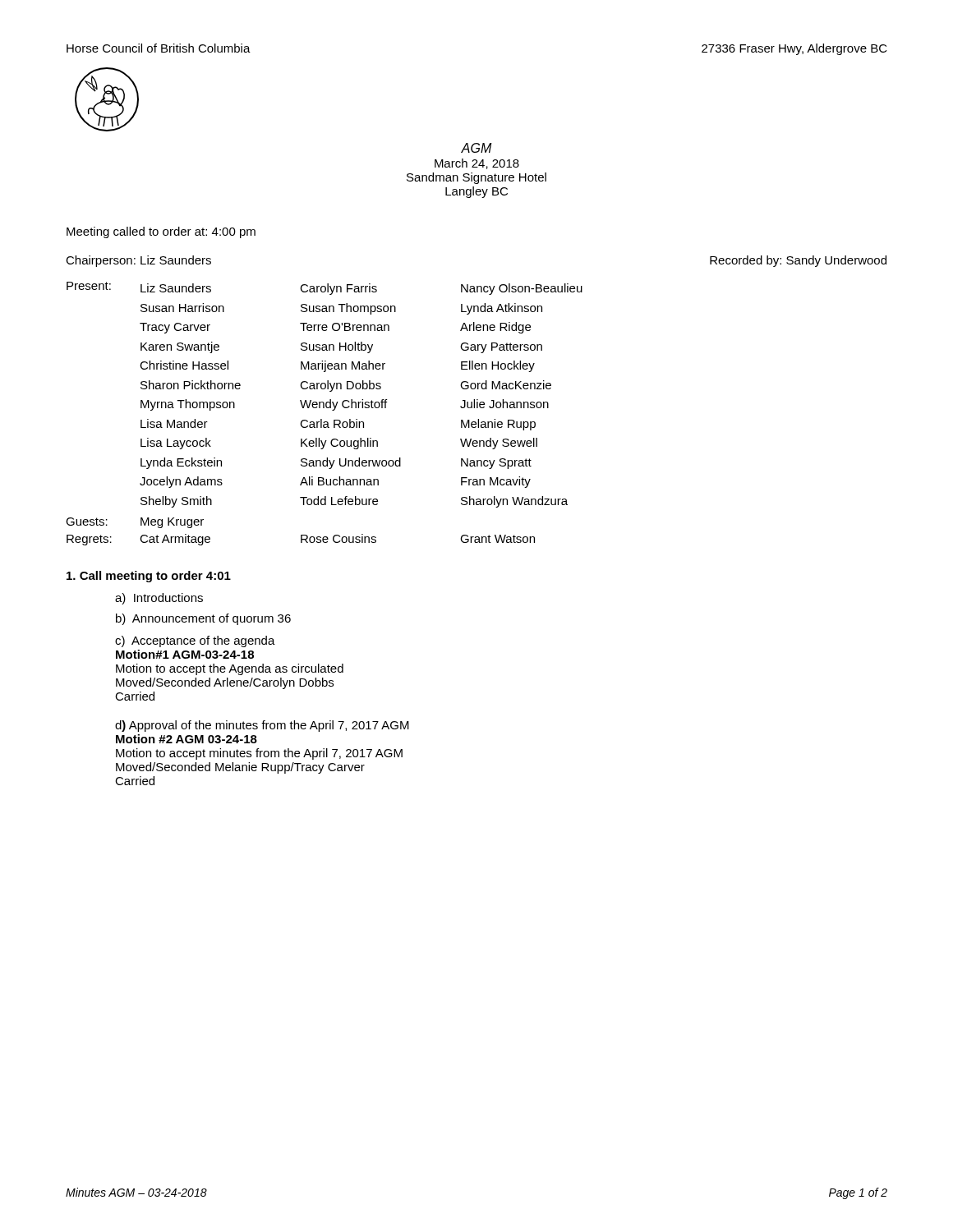The width and height of the screenshot is (953, 1232).
Task: Locate the logo
Action: pyautogui.click(x=111, y=101)
